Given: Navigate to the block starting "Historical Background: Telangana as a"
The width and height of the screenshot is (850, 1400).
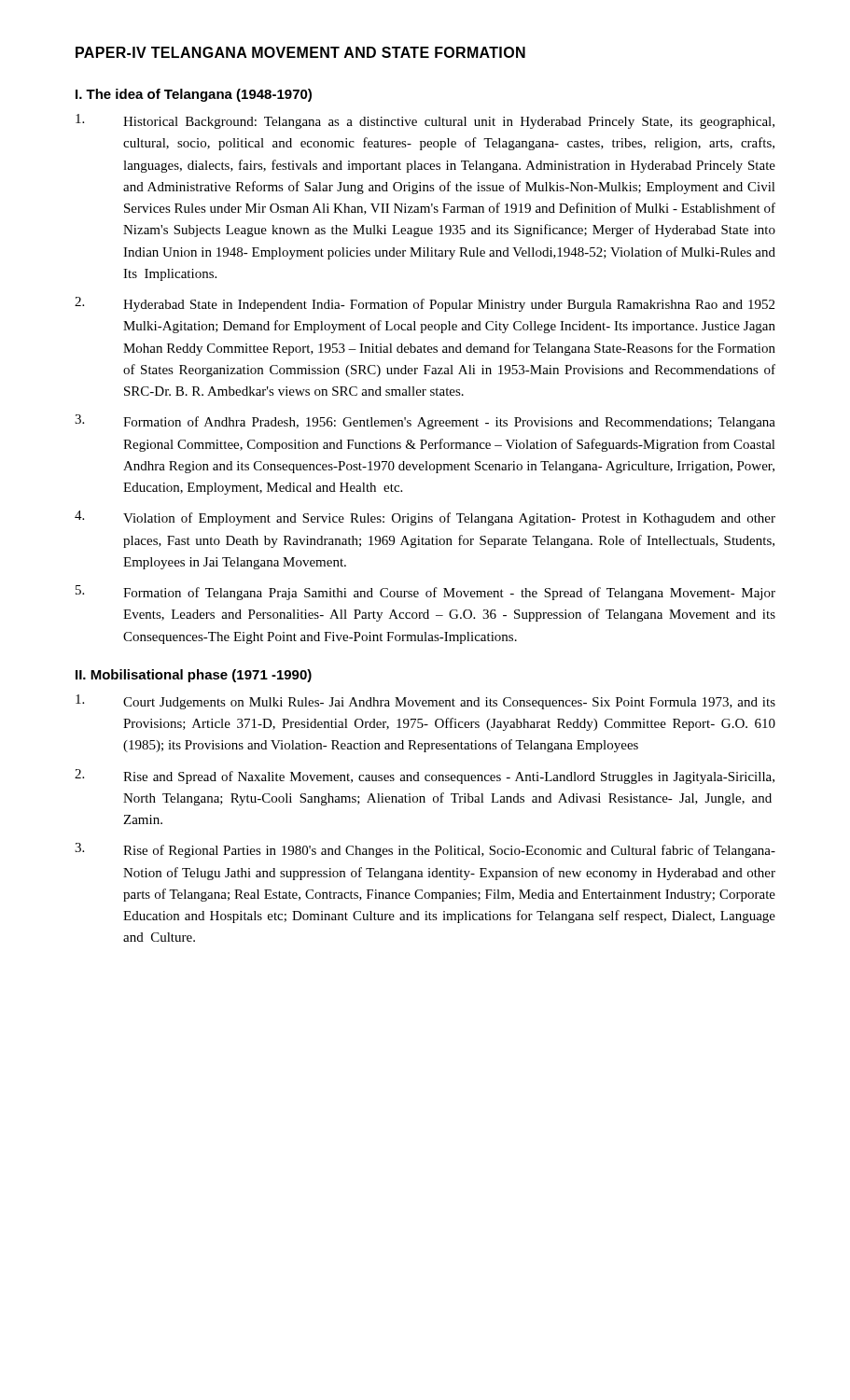Looking at the screenshot, I should pos(425,198).
